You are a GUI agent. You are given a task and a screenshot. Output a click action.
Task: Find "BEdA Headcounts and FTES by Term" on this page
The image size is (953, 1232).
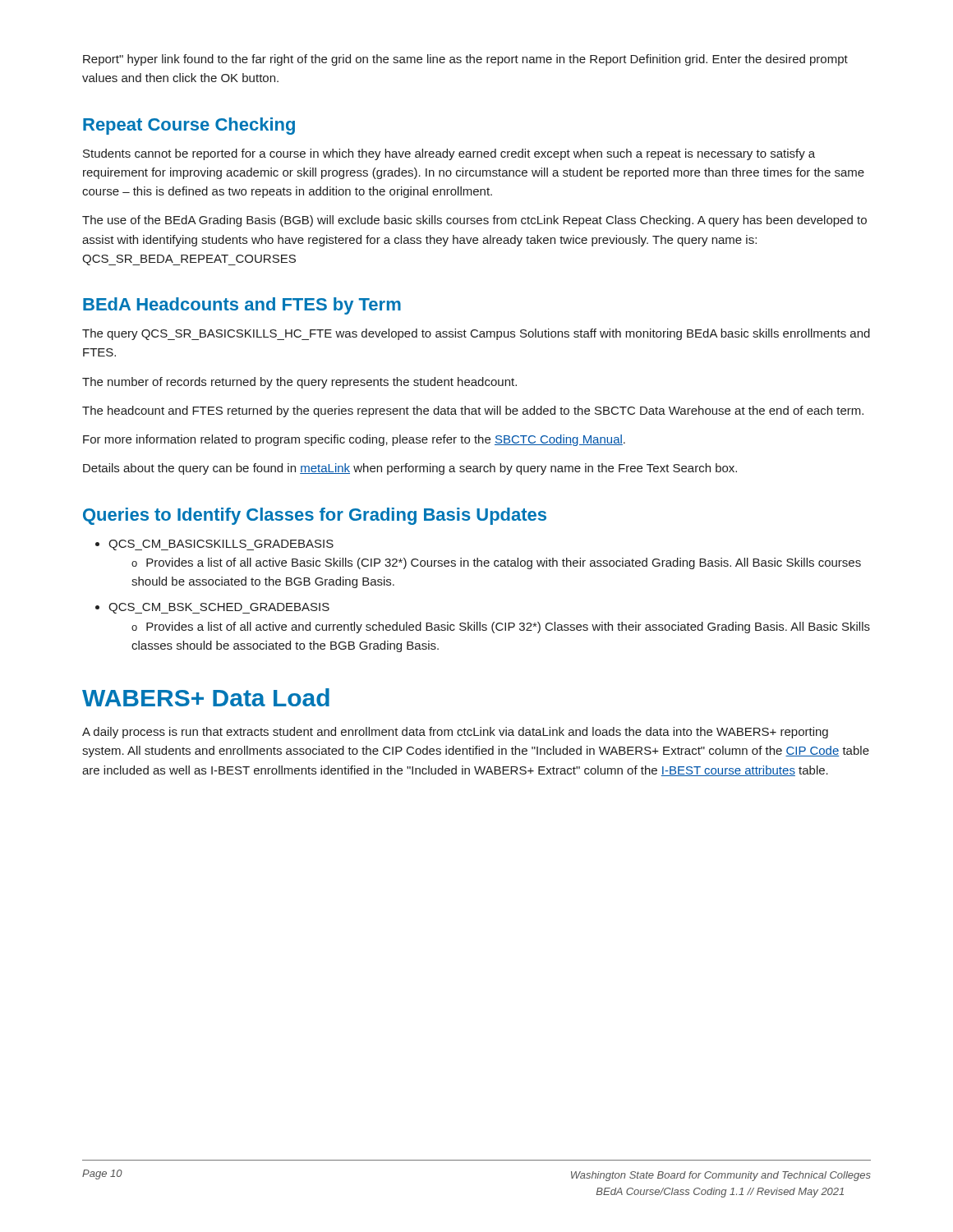[x=242, y=304]
